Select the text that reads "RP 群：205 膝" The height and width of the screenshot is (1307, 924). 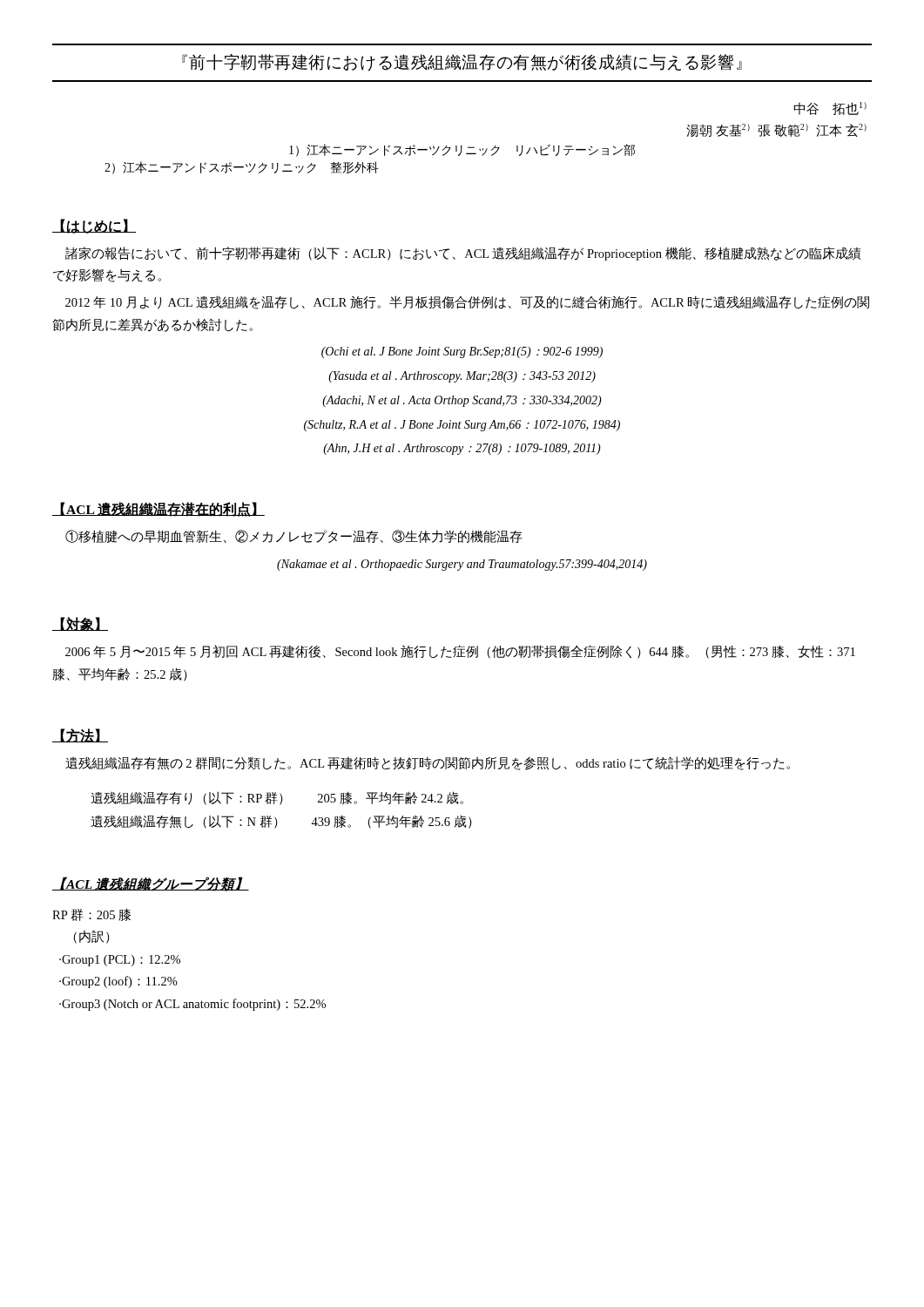coord(92,915)
